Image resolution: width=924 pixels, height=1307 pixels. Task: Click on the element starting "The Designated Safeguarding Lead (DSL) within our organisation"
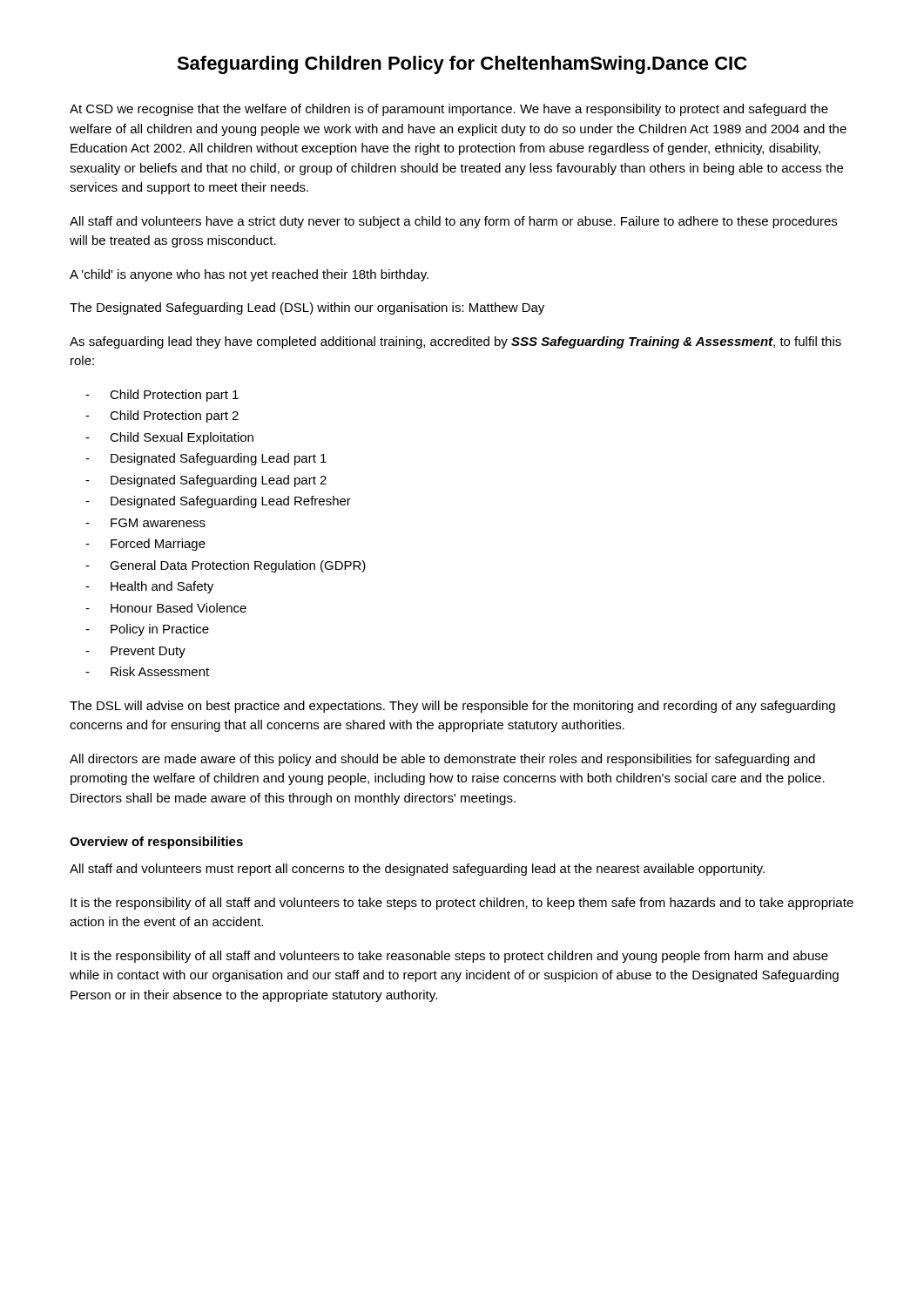(307, 307)
